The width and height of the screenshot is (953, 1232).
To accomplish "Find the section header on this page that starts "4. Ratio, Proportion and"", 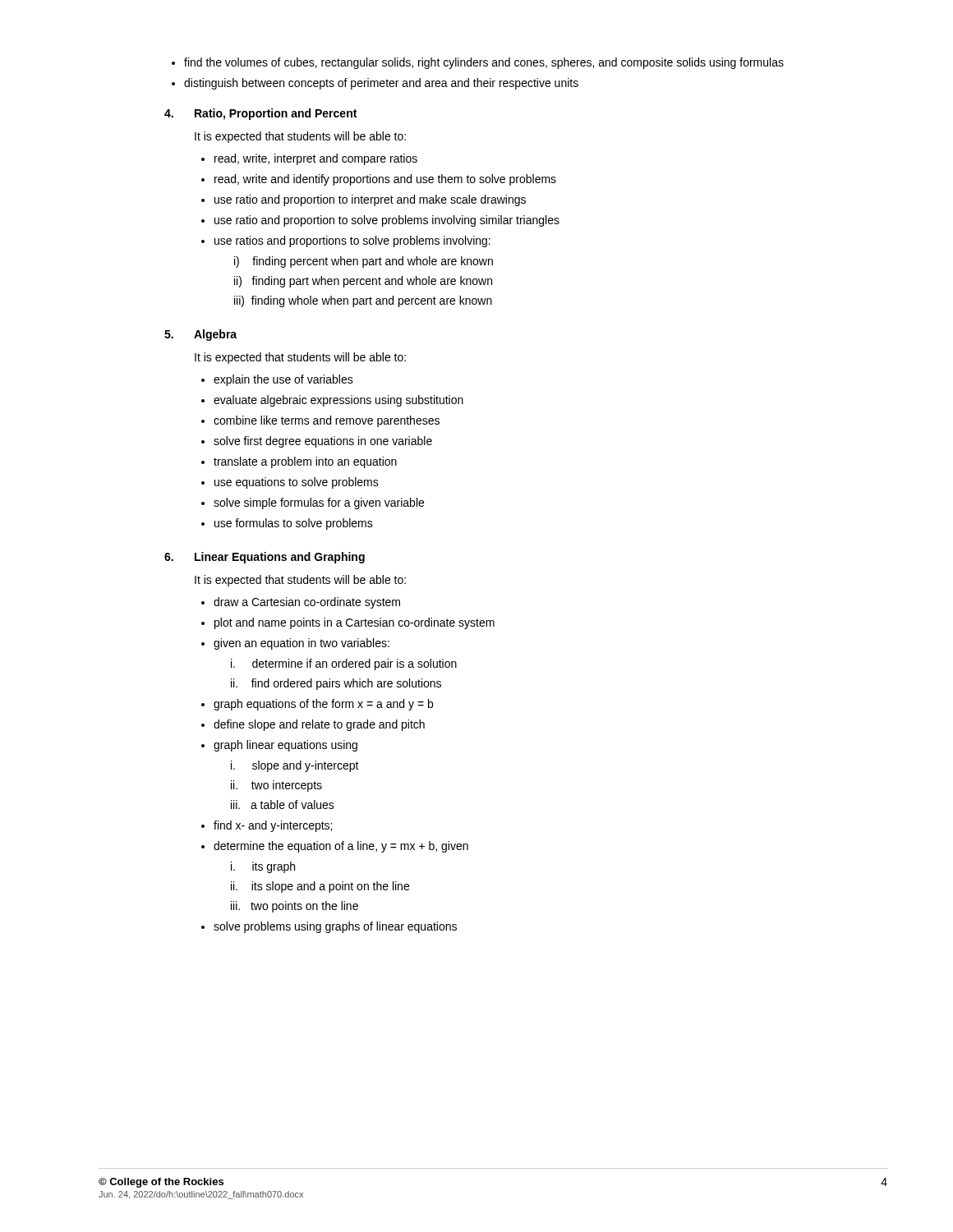I will [261, 113].
